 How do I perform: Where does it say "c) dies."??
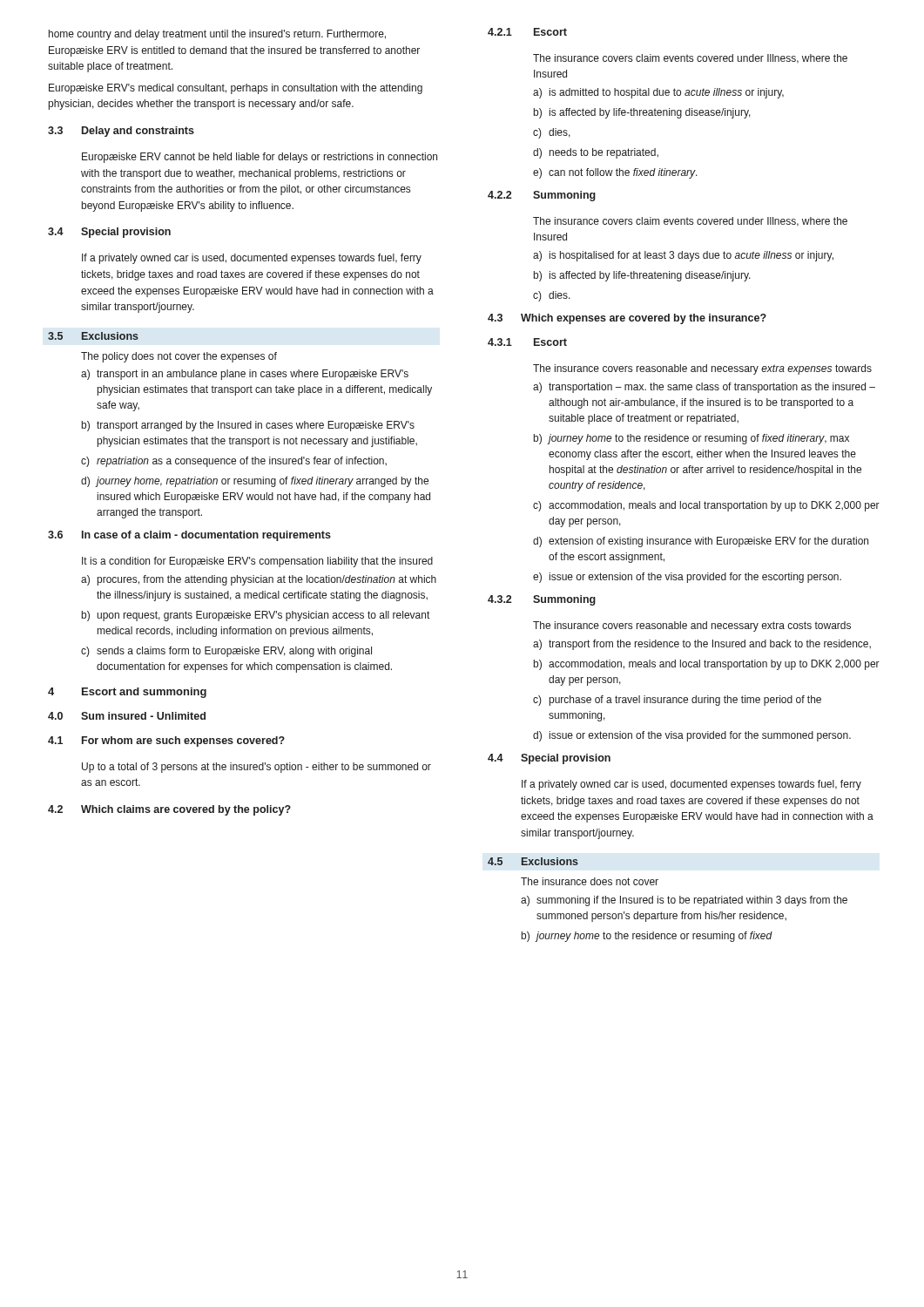click(x=552, y=296)
